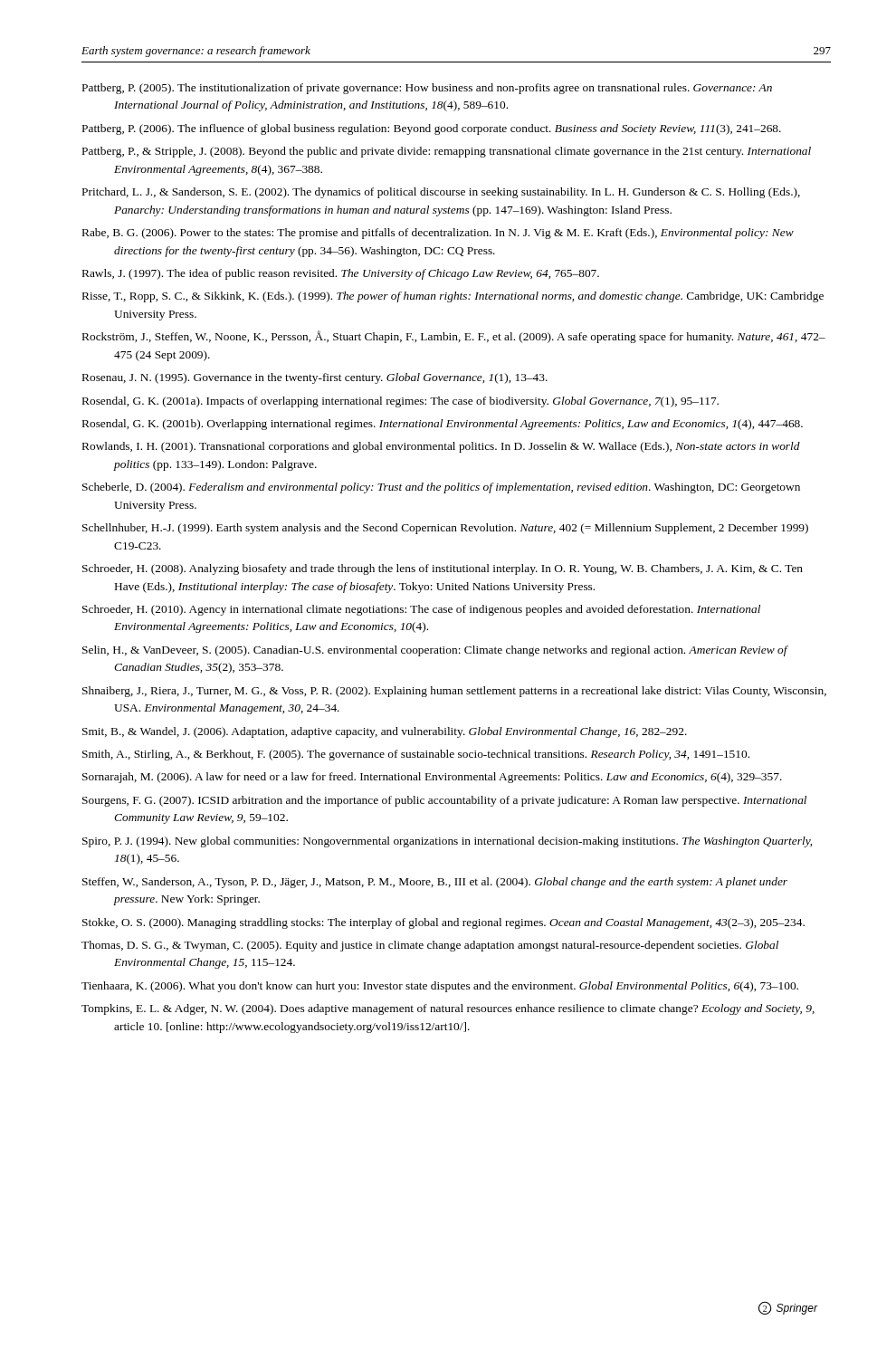Where is the passage that starts "Rabe, B. G. (2006)."?
The image size is (896, 1358).
(x=437, y=241)
